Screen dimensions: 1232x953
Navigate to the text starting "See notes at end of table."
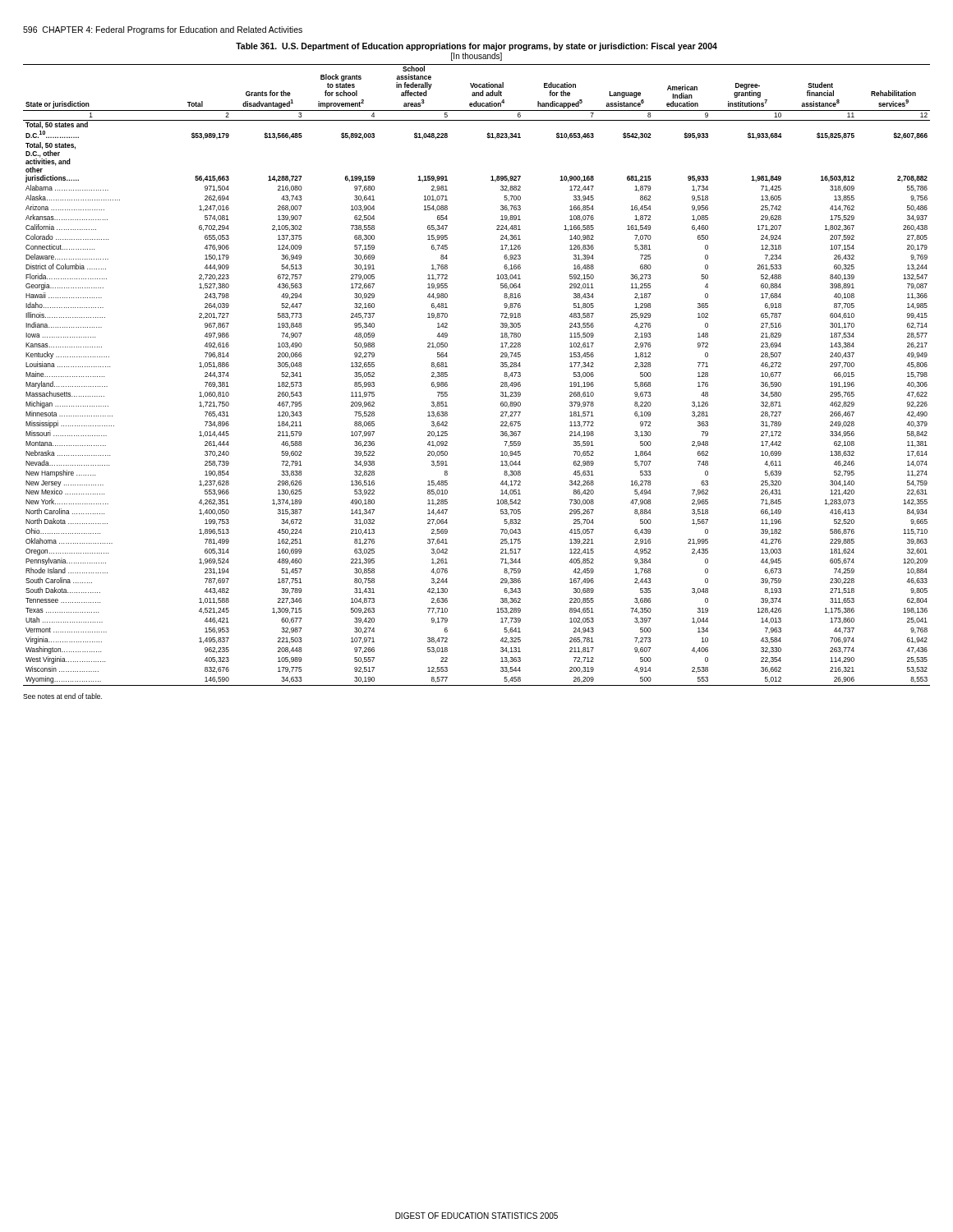tap(63, 696)
